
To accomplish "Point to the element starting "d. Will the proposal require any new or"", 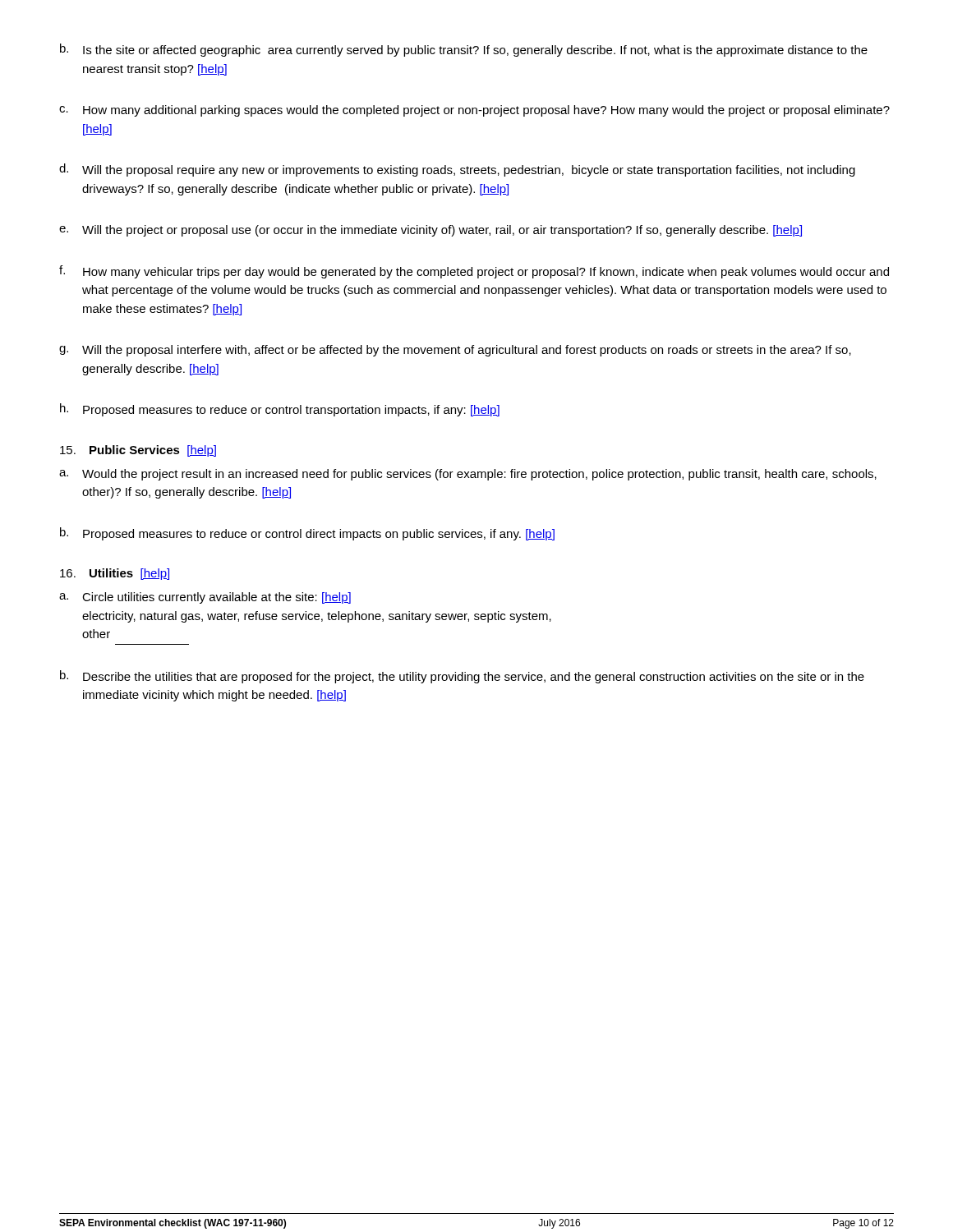I will (476, 180).
